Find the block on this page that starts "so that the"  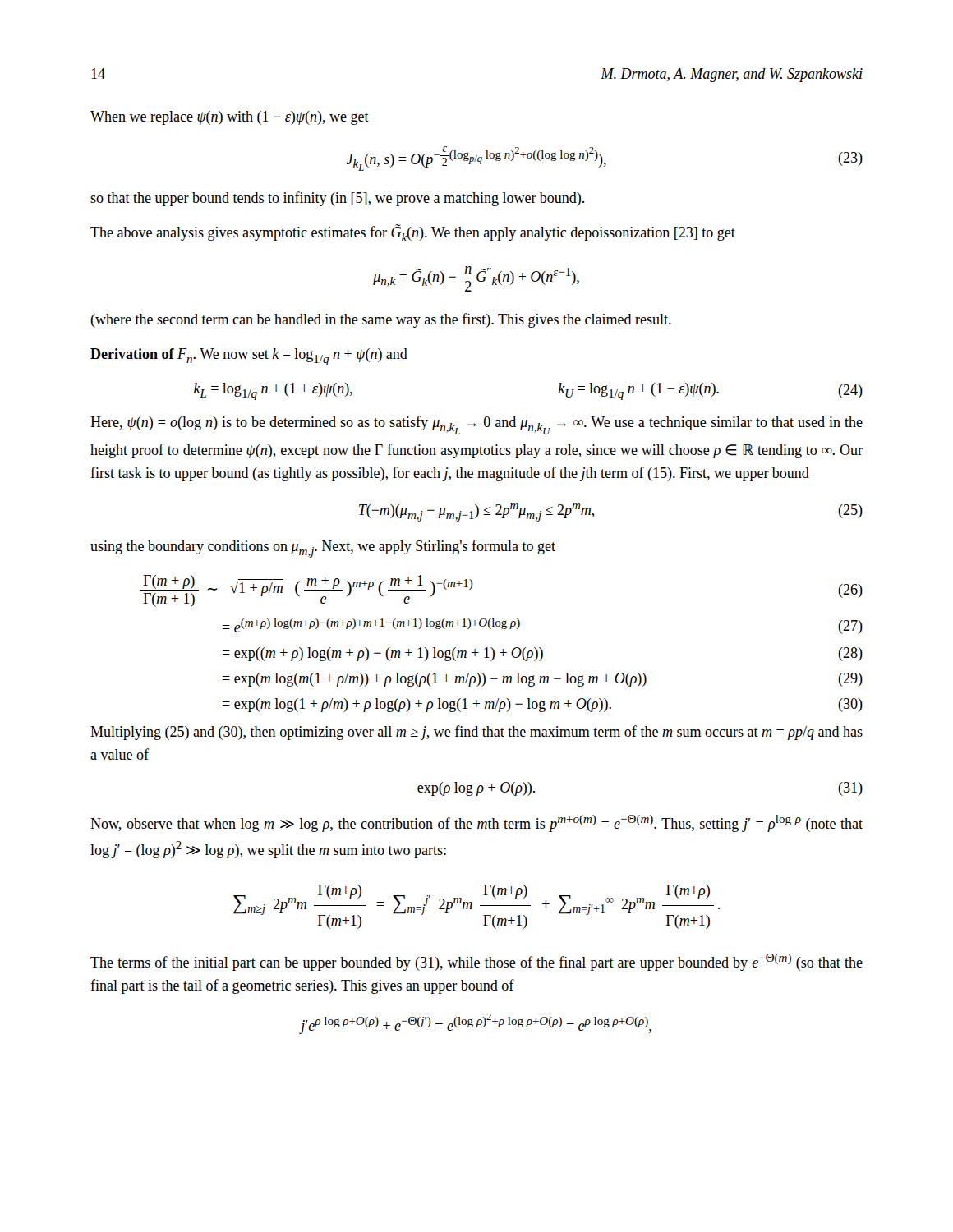(338, 198)
